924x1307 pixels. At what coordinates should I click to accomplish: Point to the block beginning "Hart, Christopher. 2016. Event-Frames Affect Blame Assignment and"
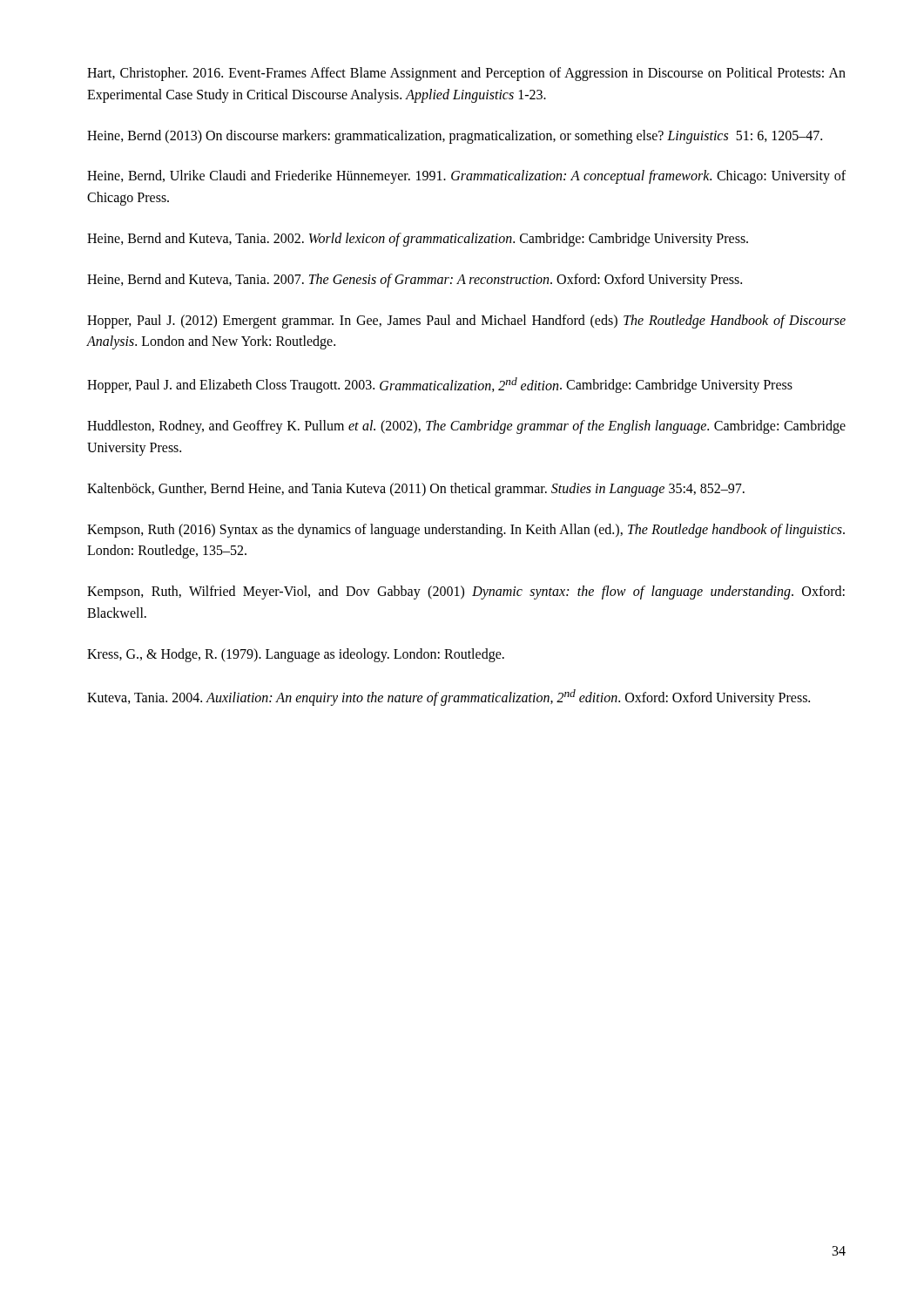click(x=466, y=84)
